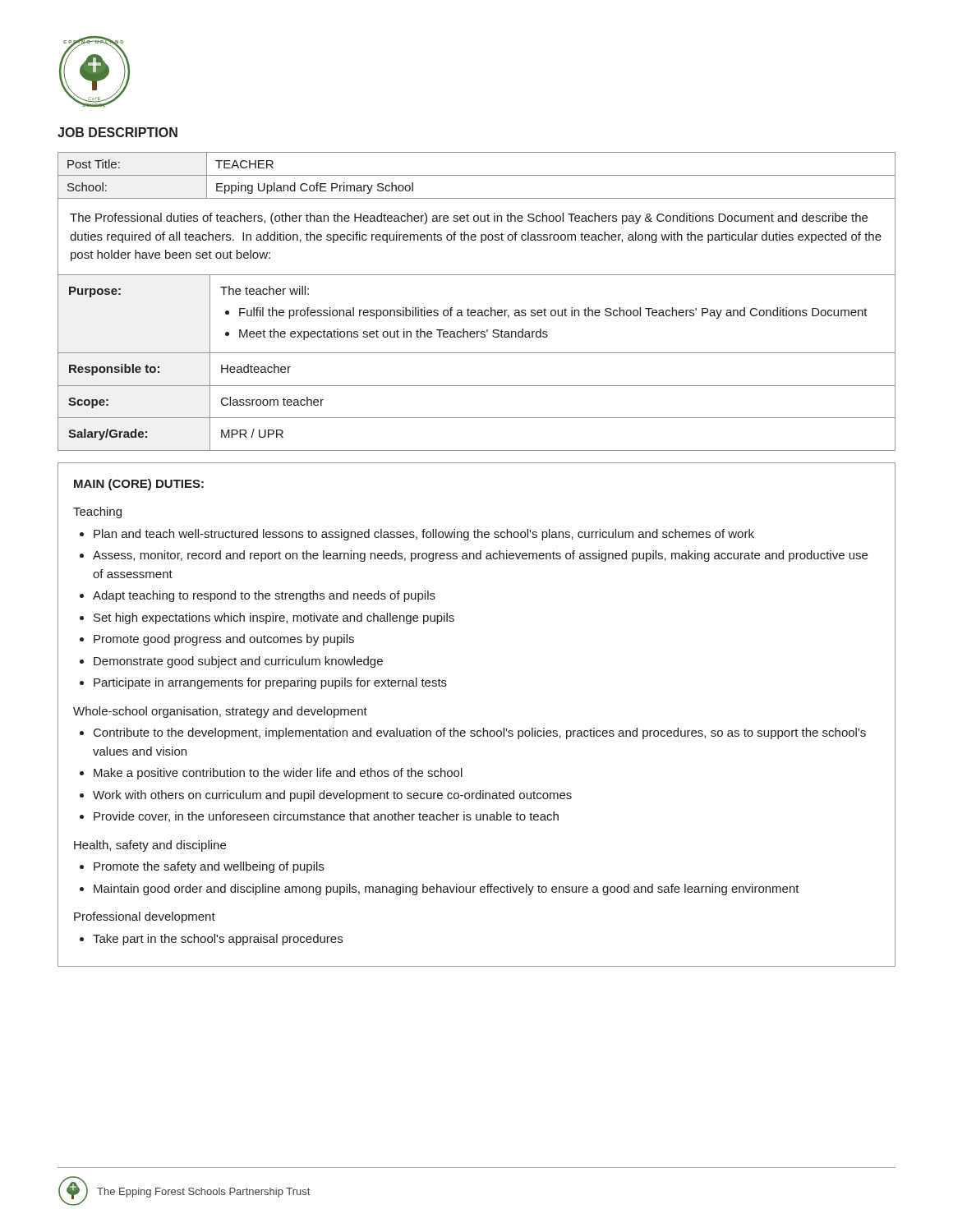Locate the text block starting "Promote the safety and wellbeing"
953x1232 pixels.
pos(209,866)
